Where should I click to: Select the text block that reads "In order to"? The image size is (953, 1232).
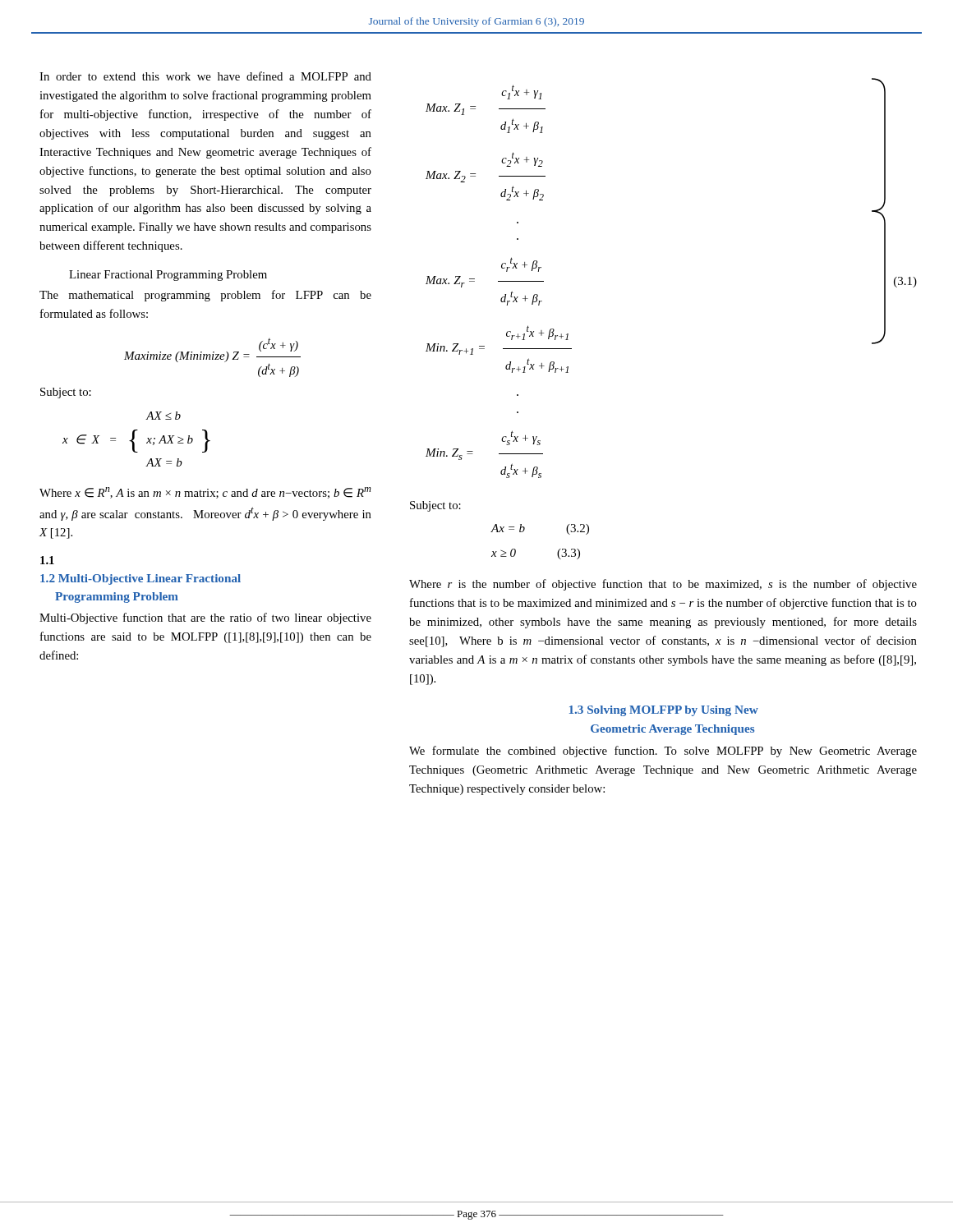(205, 161)
